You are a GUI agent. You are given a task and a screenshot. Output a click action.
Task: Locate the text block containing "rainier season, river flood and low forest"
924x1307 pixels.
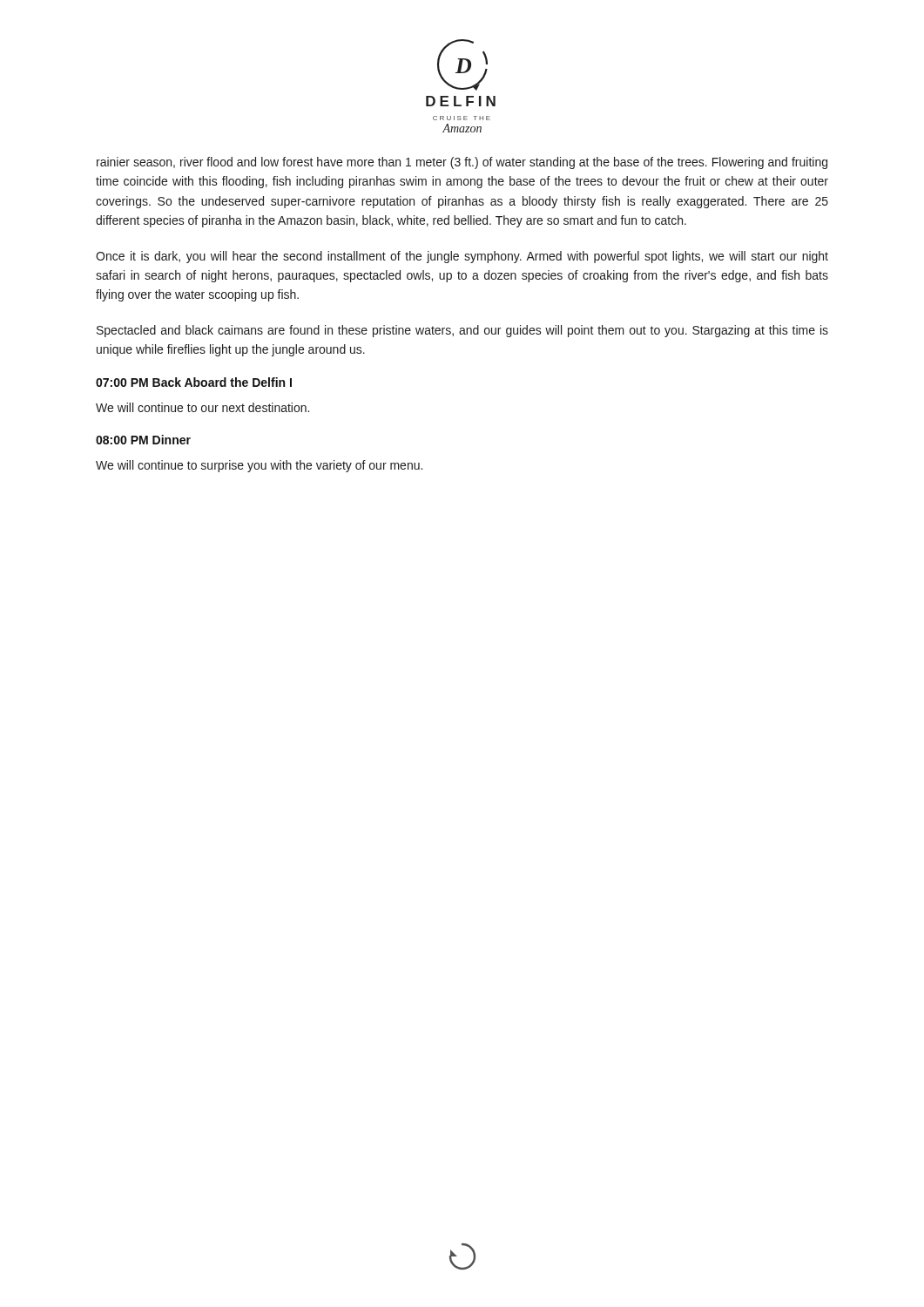[x=462, y=191]
